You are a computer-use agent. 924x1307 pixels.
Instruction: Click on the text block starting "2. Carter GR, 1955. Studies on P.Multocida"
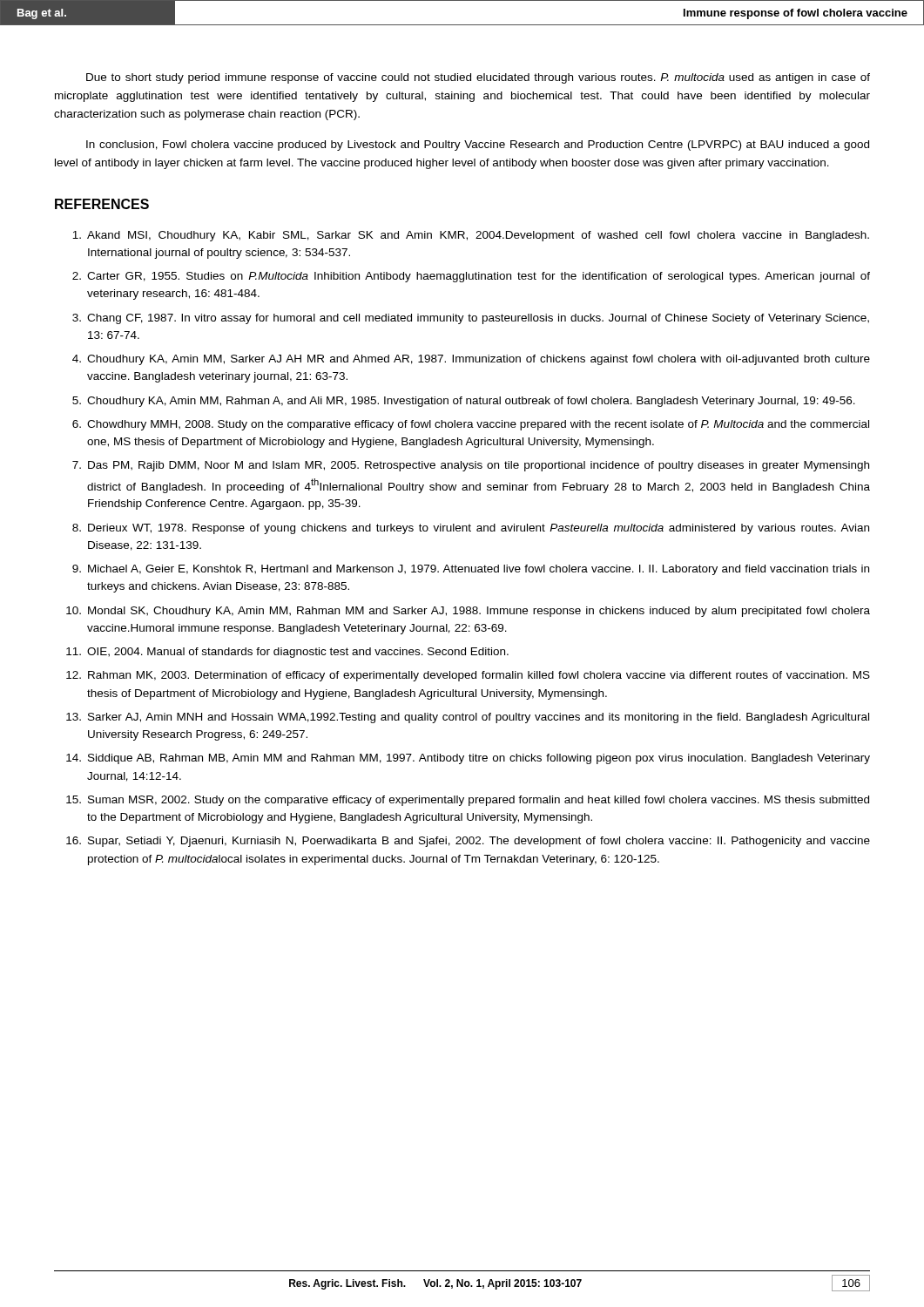tap(462, 285)
